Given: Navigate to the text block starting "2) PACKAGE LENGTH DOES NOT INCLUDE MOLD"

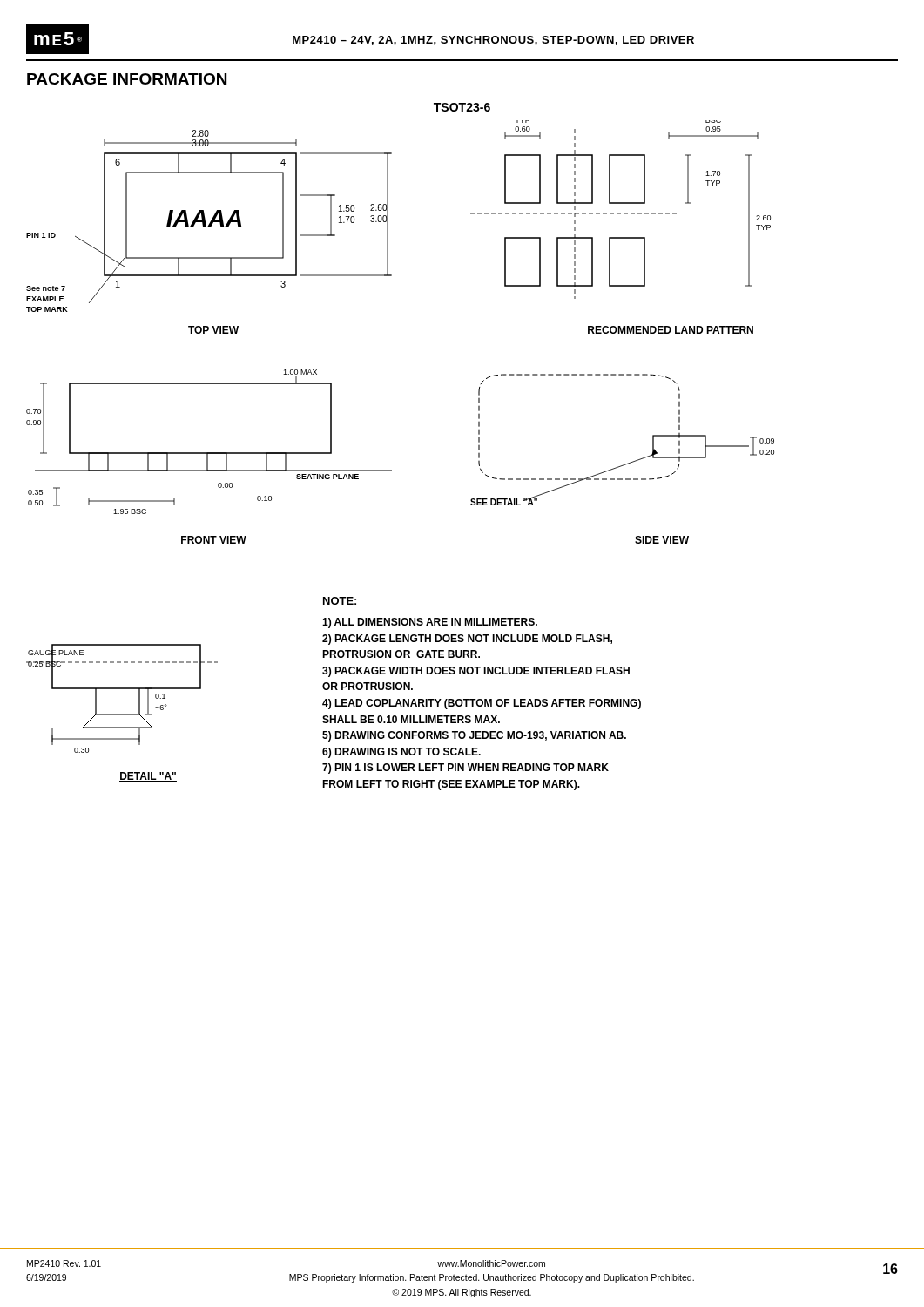Looking at the screenshot, I should [x=468, y=646].
